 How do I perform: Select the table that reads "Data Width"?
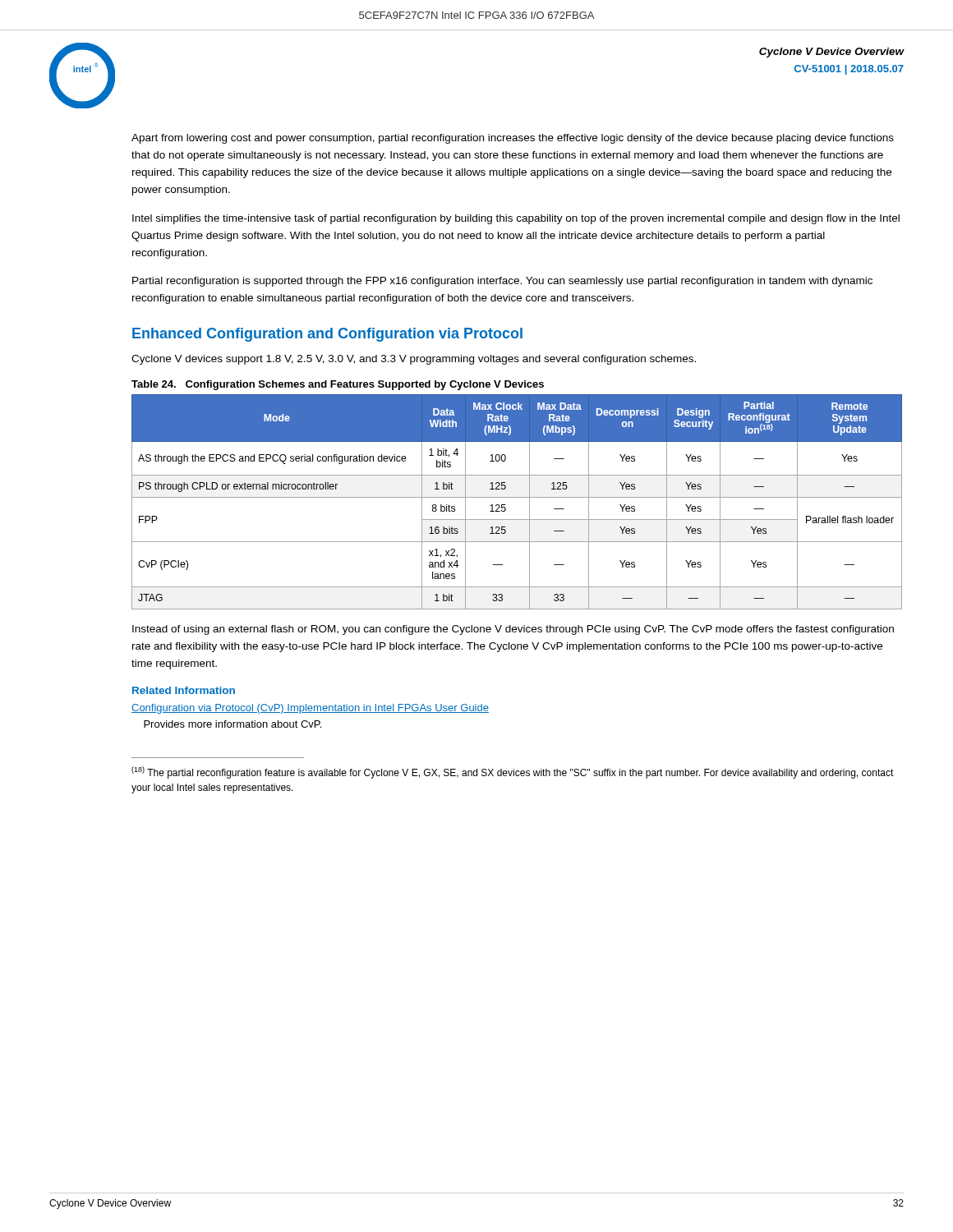pyautogui.click(x=517, y=502)
